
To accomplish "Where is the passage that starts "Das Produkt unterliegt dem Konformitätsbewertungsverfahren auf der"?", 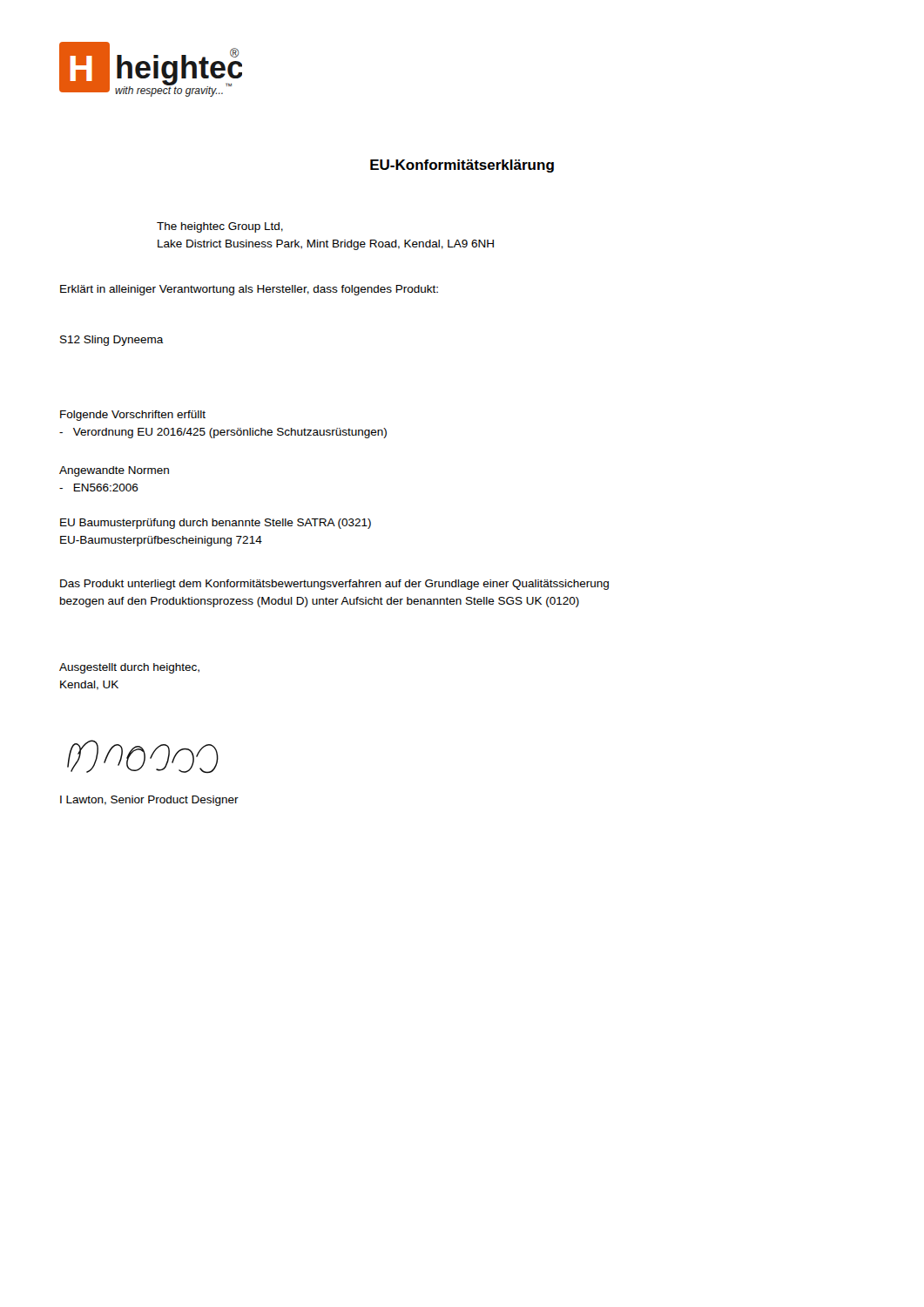I will point(334,592).
